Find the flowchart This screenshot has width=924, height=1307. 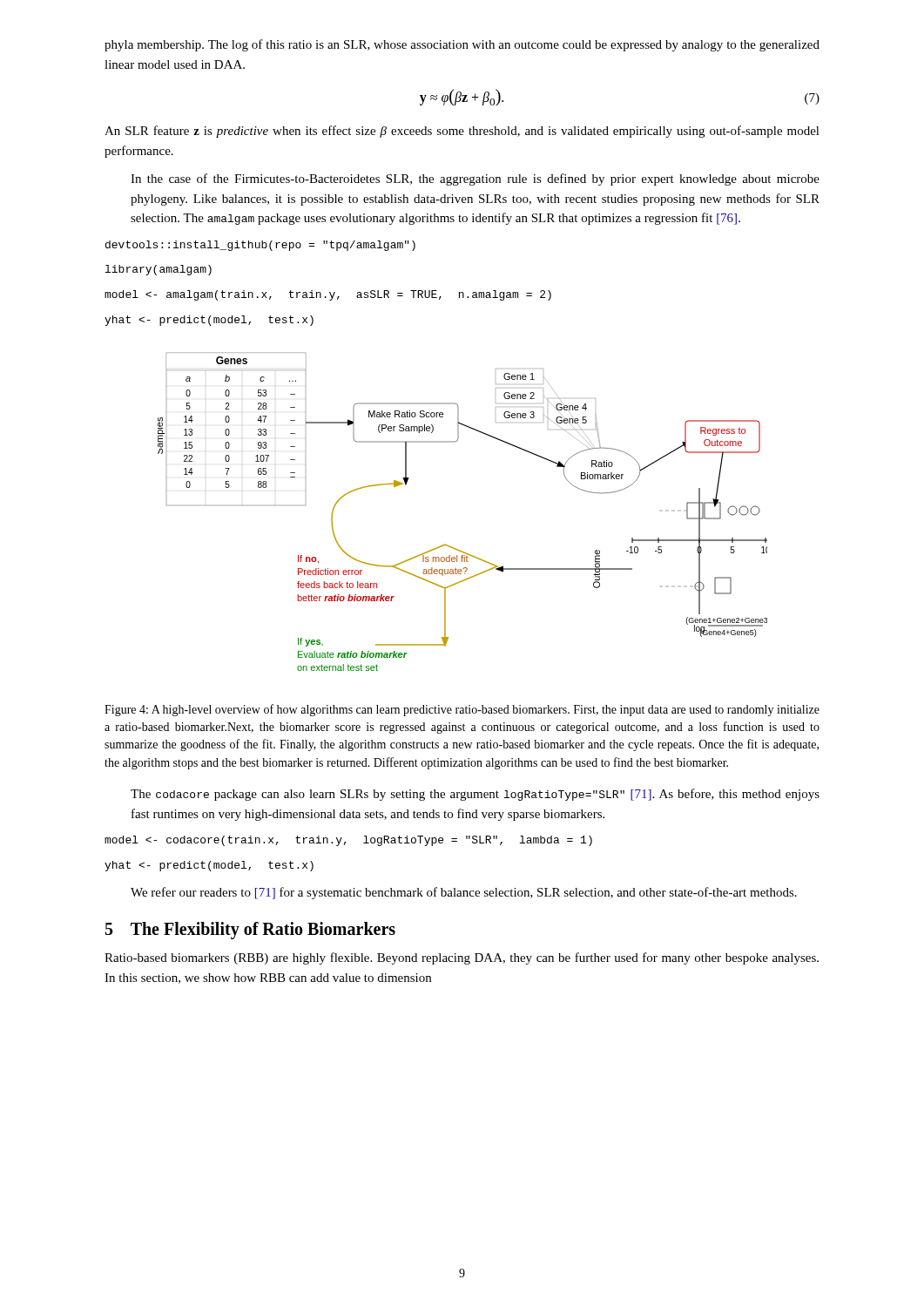click(x=462, y=516)
